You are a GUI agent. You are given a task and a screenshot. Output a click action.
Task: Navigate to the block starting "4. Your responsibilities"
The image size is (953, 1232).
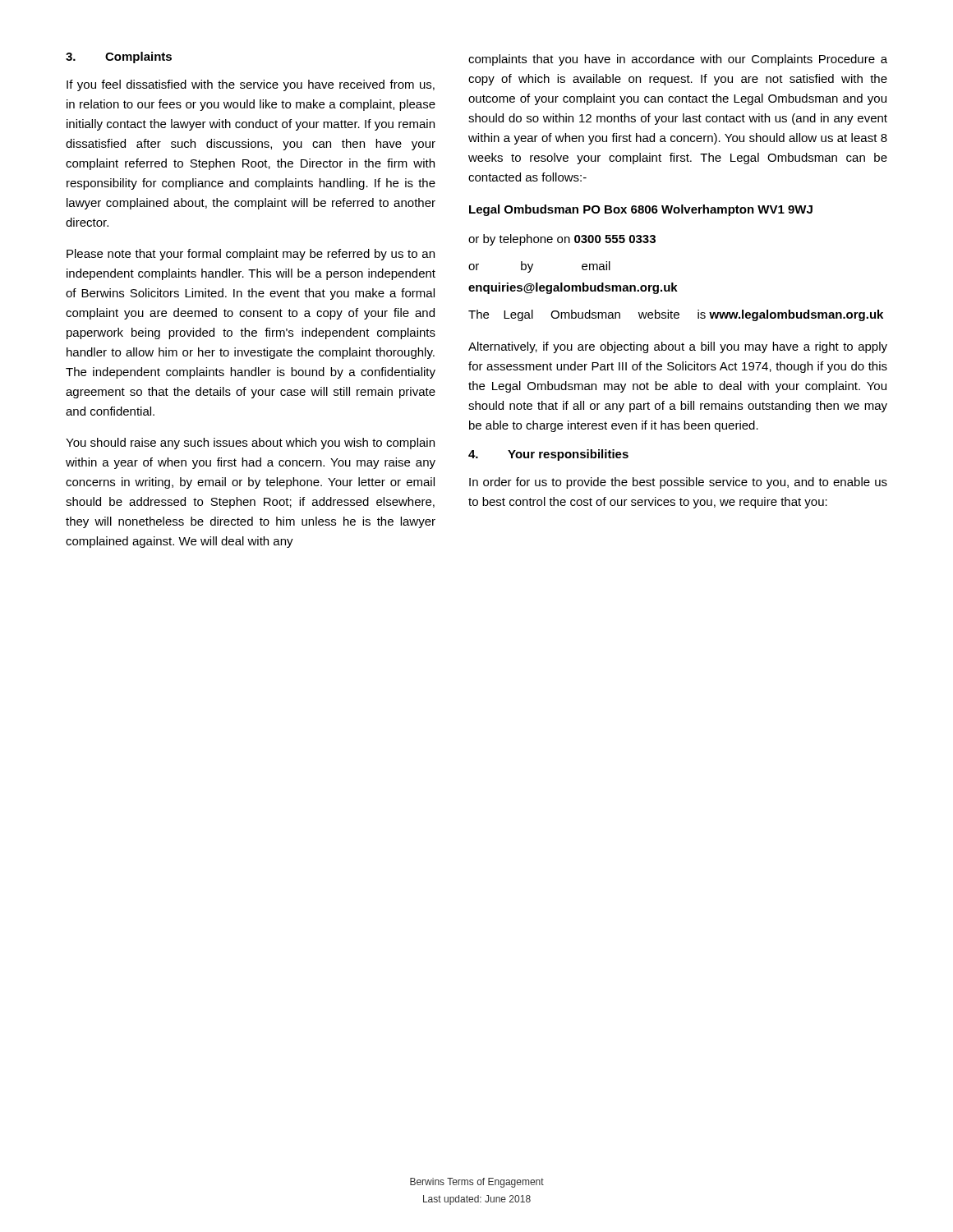click(x=548, y=453)
